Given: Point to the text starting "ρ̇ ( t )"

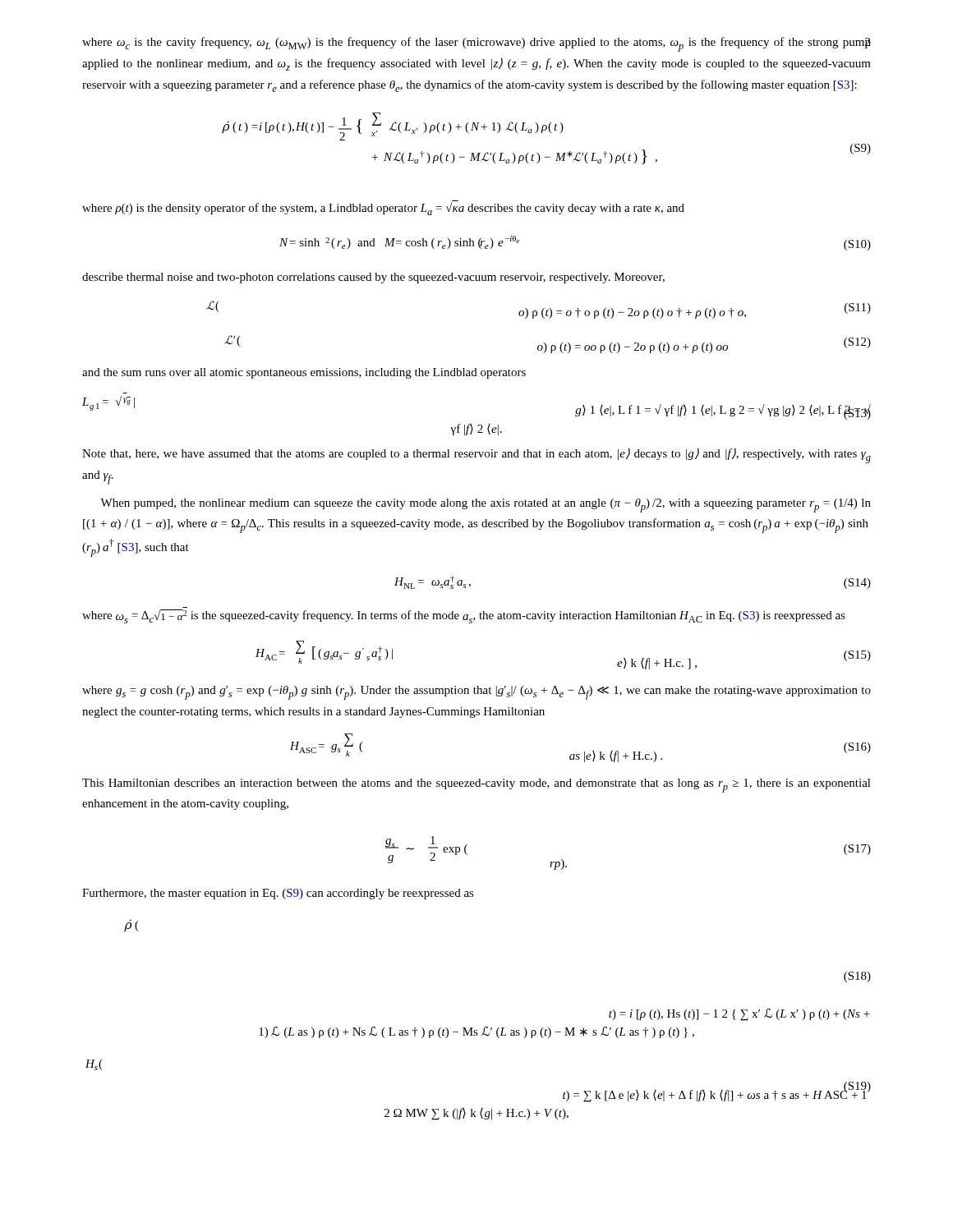Looking at the screenshot, I should (x=542, y=147).
